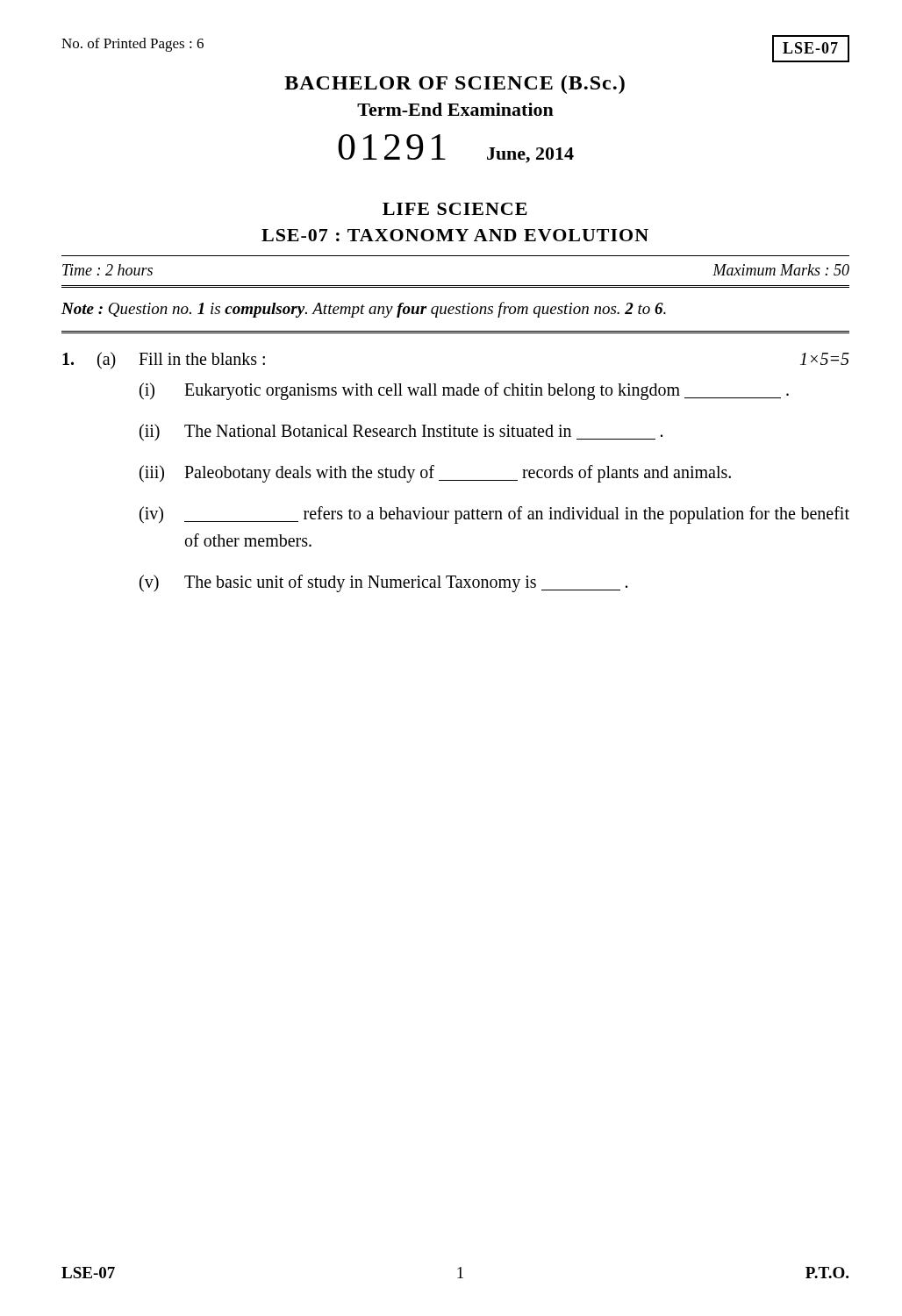Find the block on this page that starts "(iii) Paleobotany deals with the study of records"
The width and height of the screenshot is (902, 1316).
[x=494, y=472]
